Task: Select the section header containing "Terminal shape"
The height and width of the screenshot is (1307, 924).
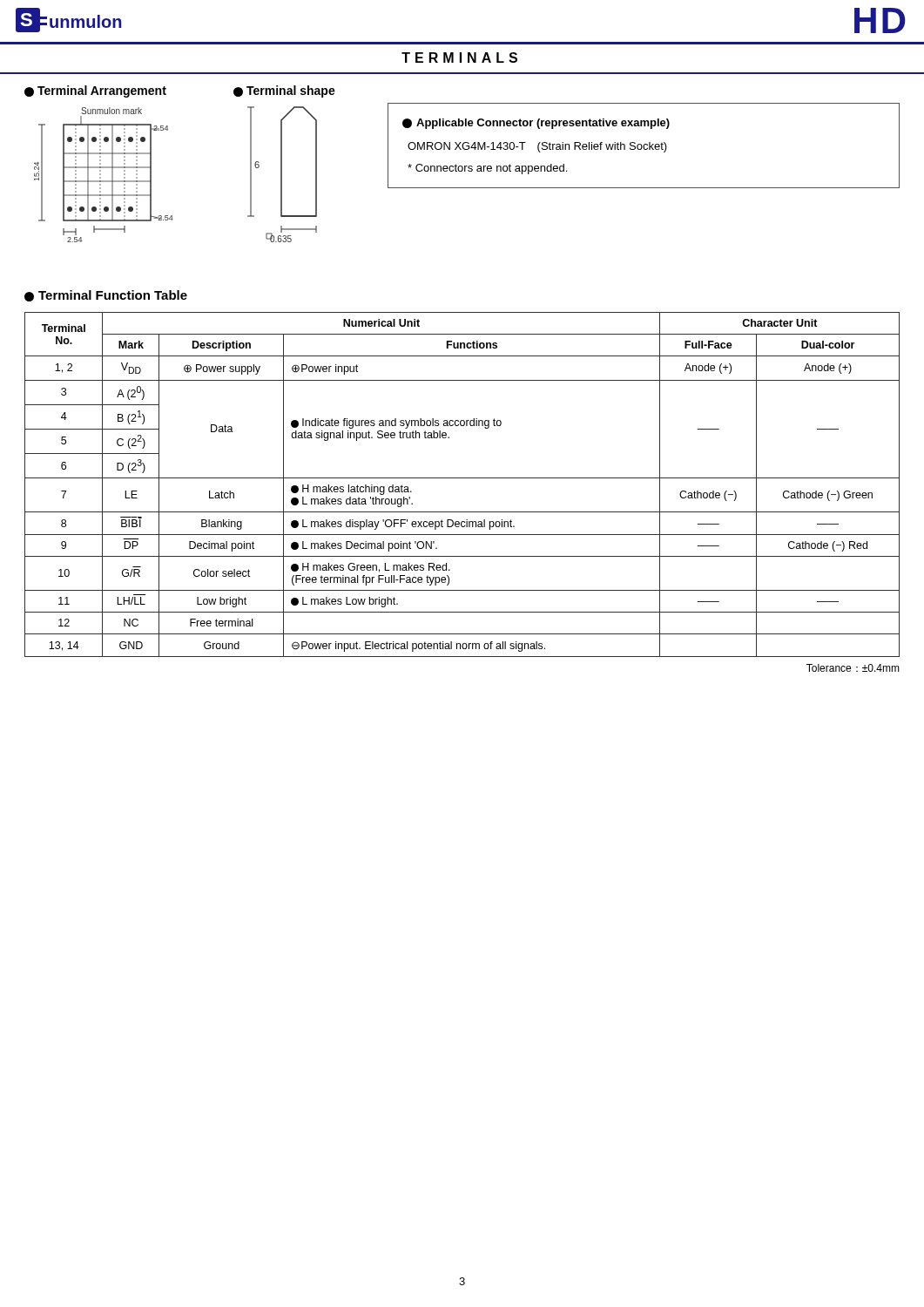Action: [284, 91]
